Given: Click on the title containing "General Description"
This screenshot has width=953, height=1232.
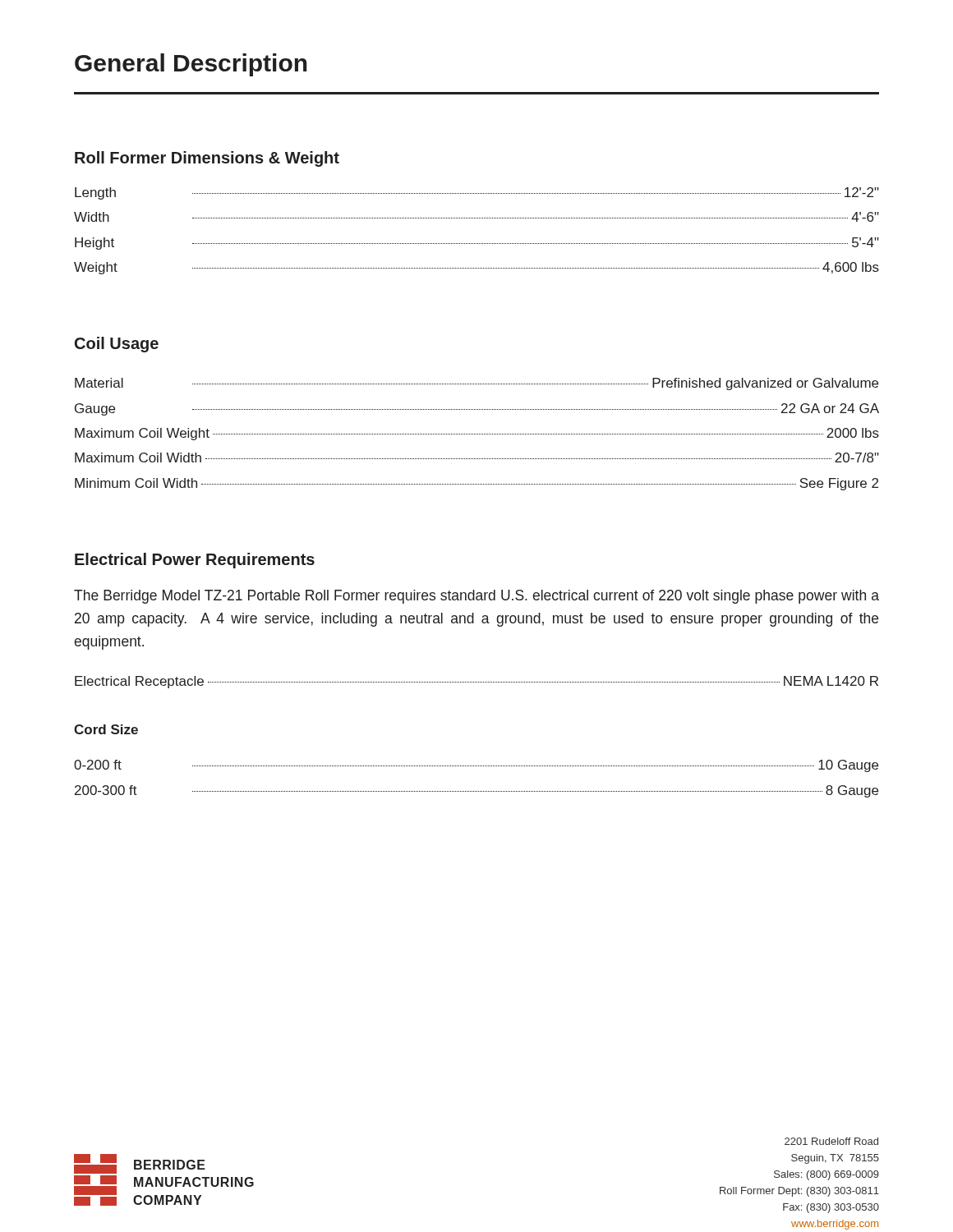Looking at the screenshot, I should tap(191, 63).
